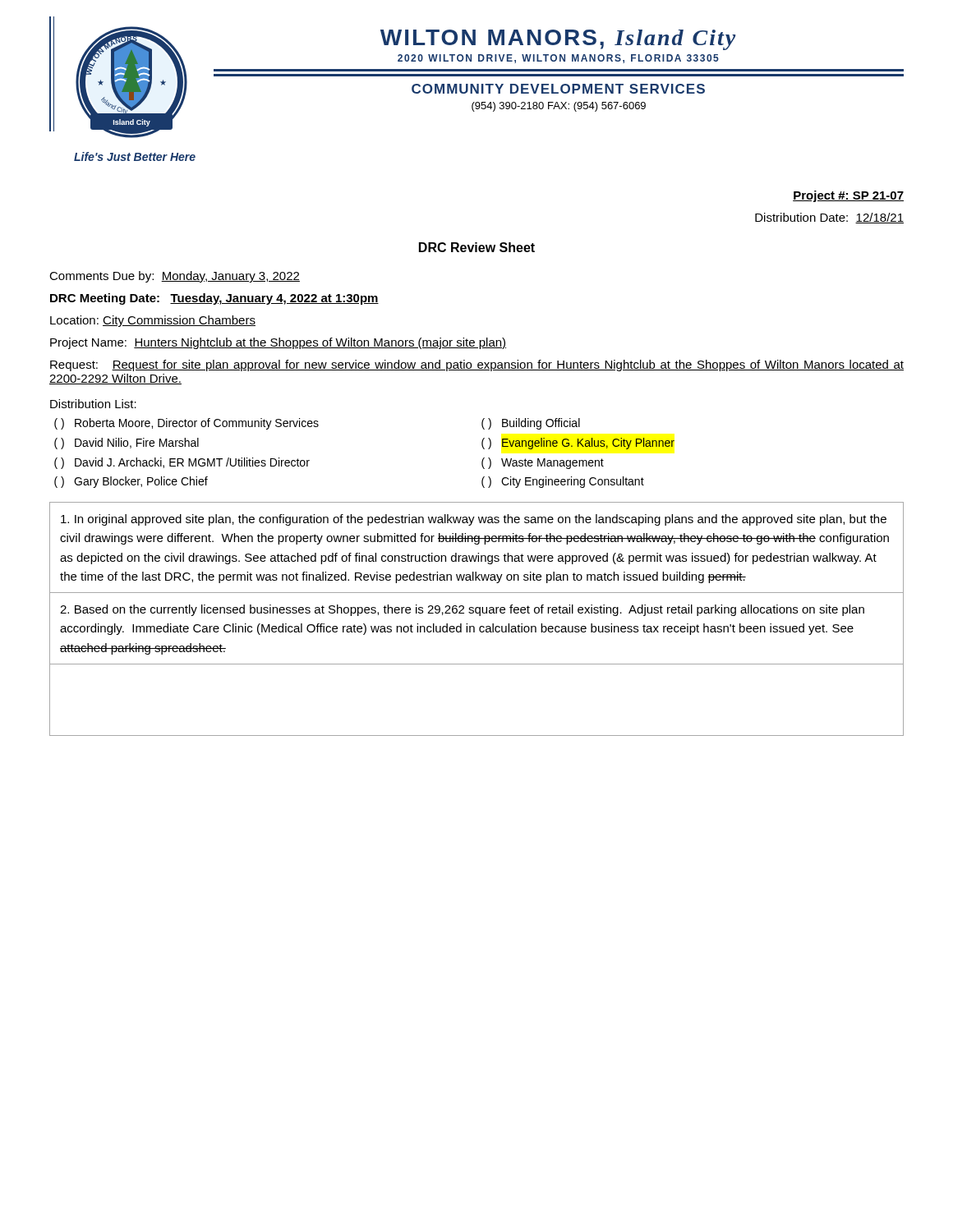Select the element starting "2. Based on the currently"
The width and height of the screenshot is (953, 1232).
point(462,628)
